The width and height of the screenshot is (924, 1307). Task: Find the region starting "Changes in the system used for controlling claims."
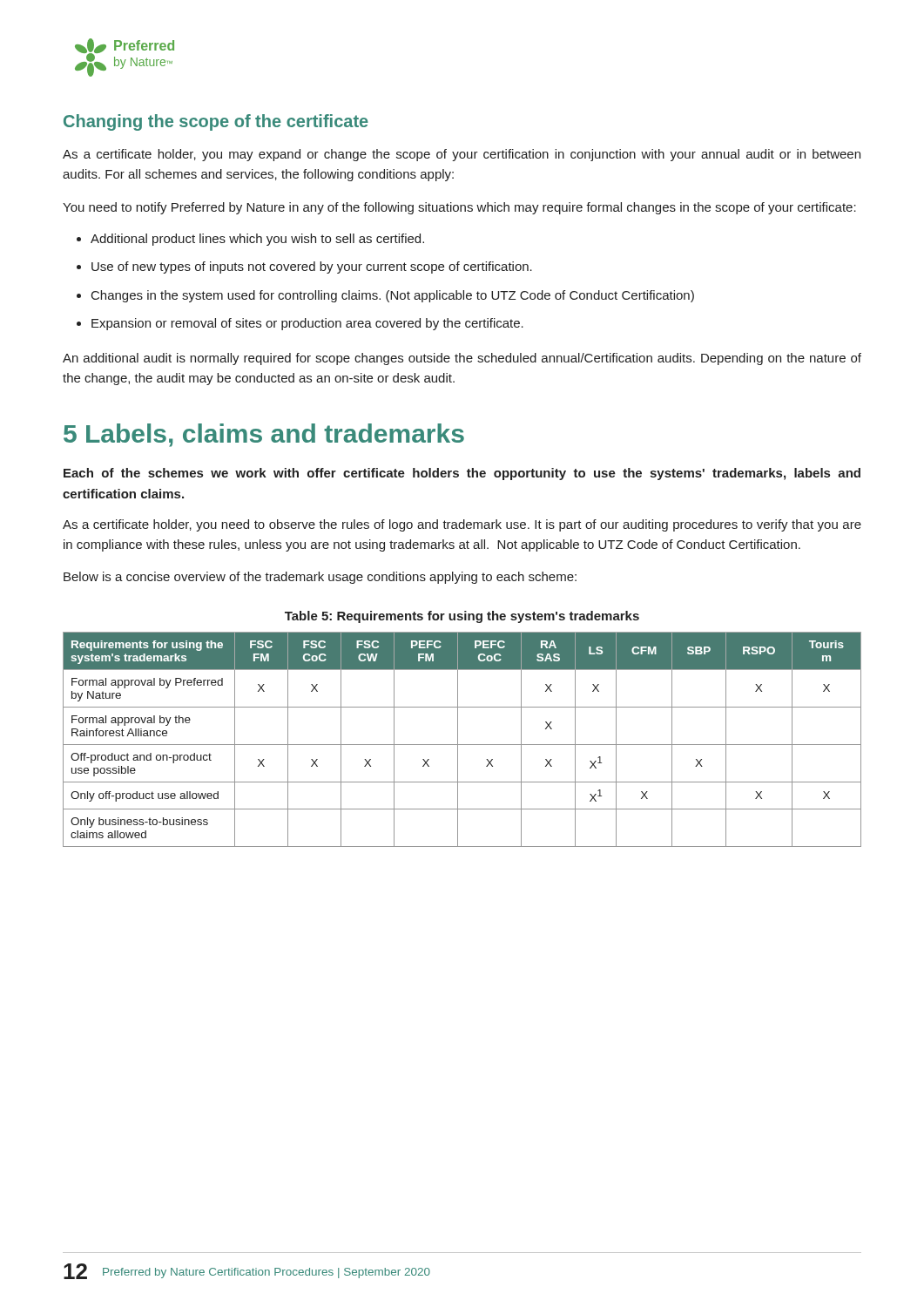click(x=476, y=295)
